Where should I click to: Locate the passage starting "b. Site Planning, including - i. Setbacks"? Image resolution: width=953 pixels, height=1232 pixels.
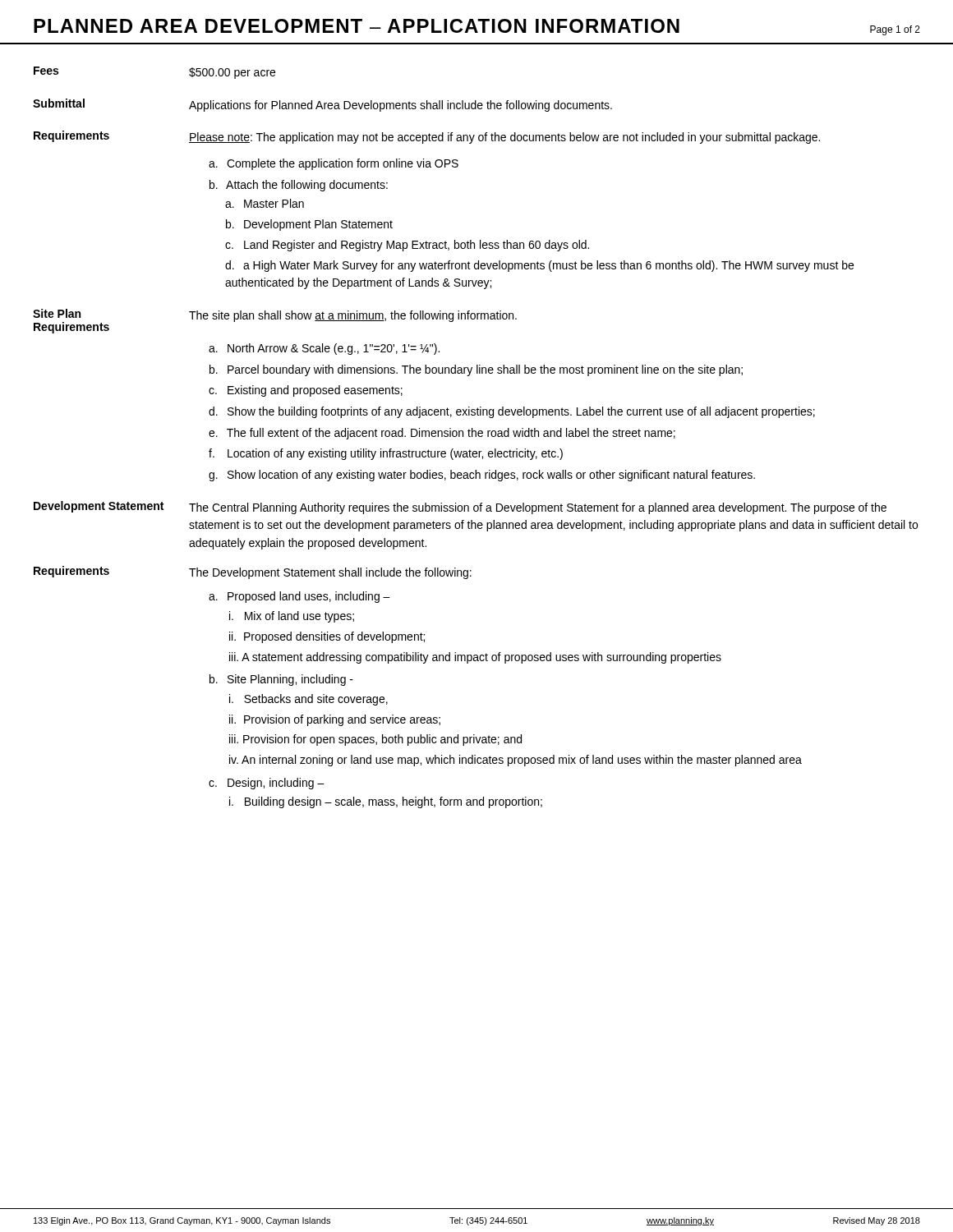click(x=281, y=680)
